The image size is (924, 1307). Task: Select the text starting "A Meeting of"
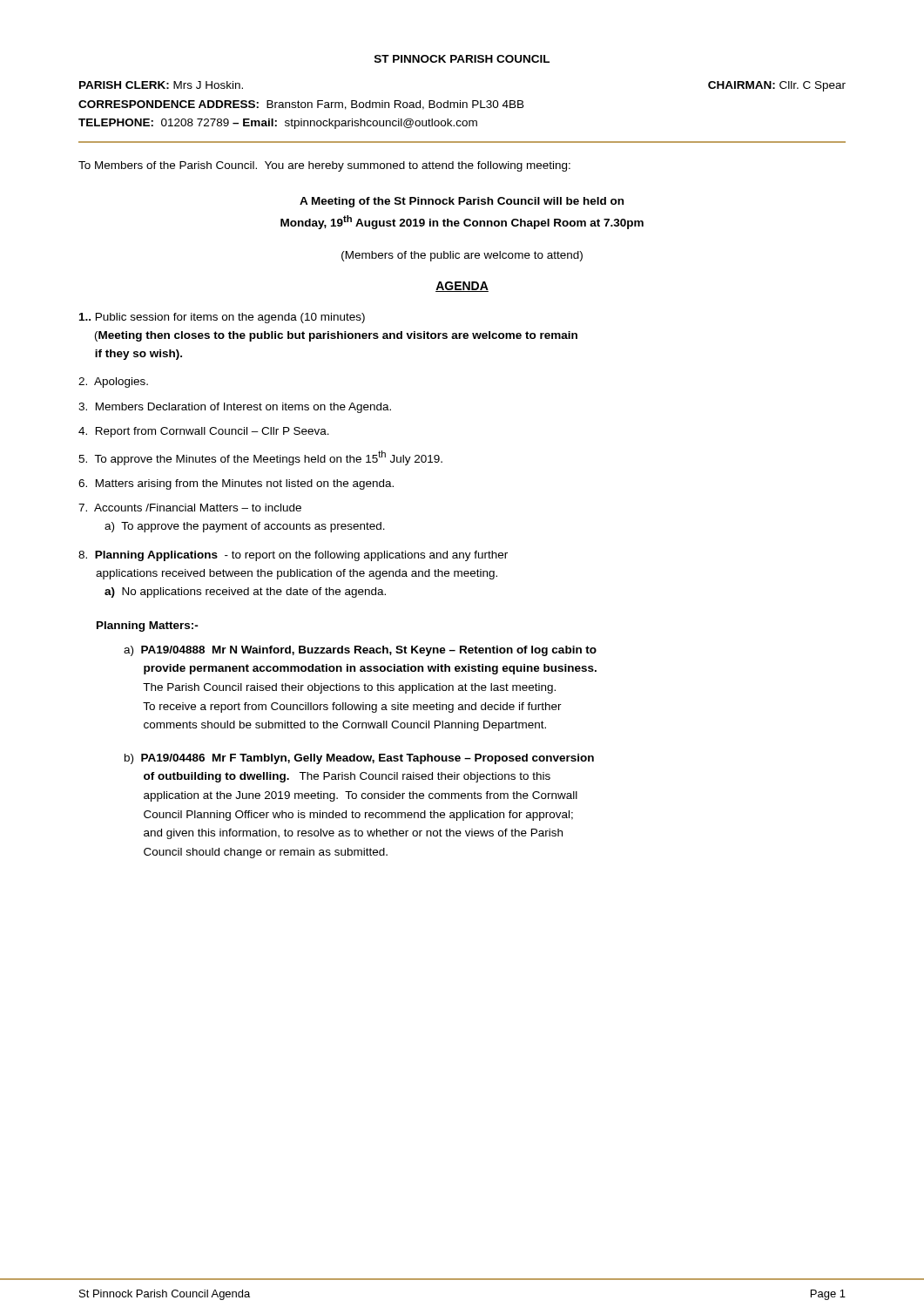pyautogui.click(x=462, y=212)
